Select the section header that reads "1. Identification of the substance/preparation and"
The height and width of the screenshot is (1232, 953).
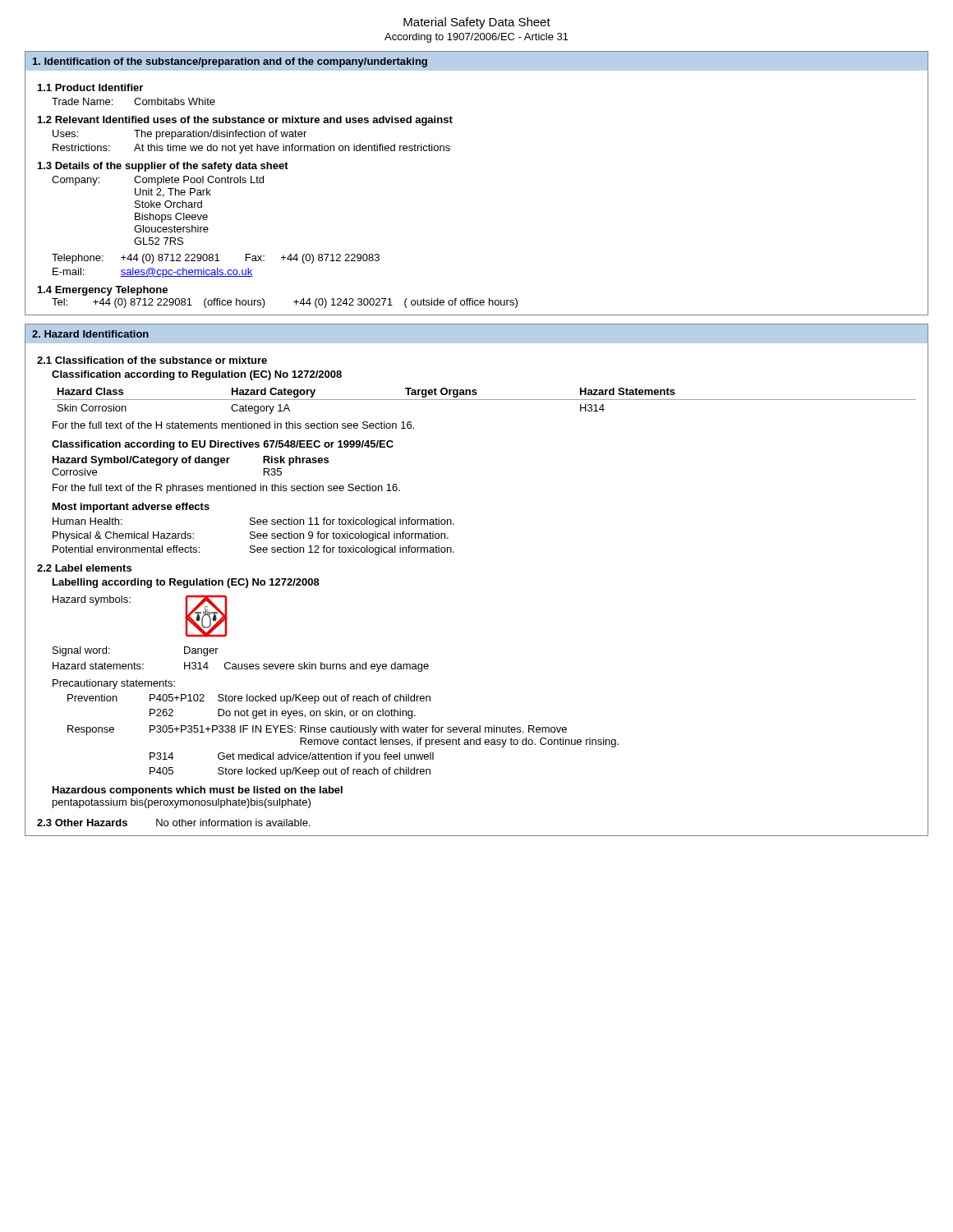click(230, 61)
